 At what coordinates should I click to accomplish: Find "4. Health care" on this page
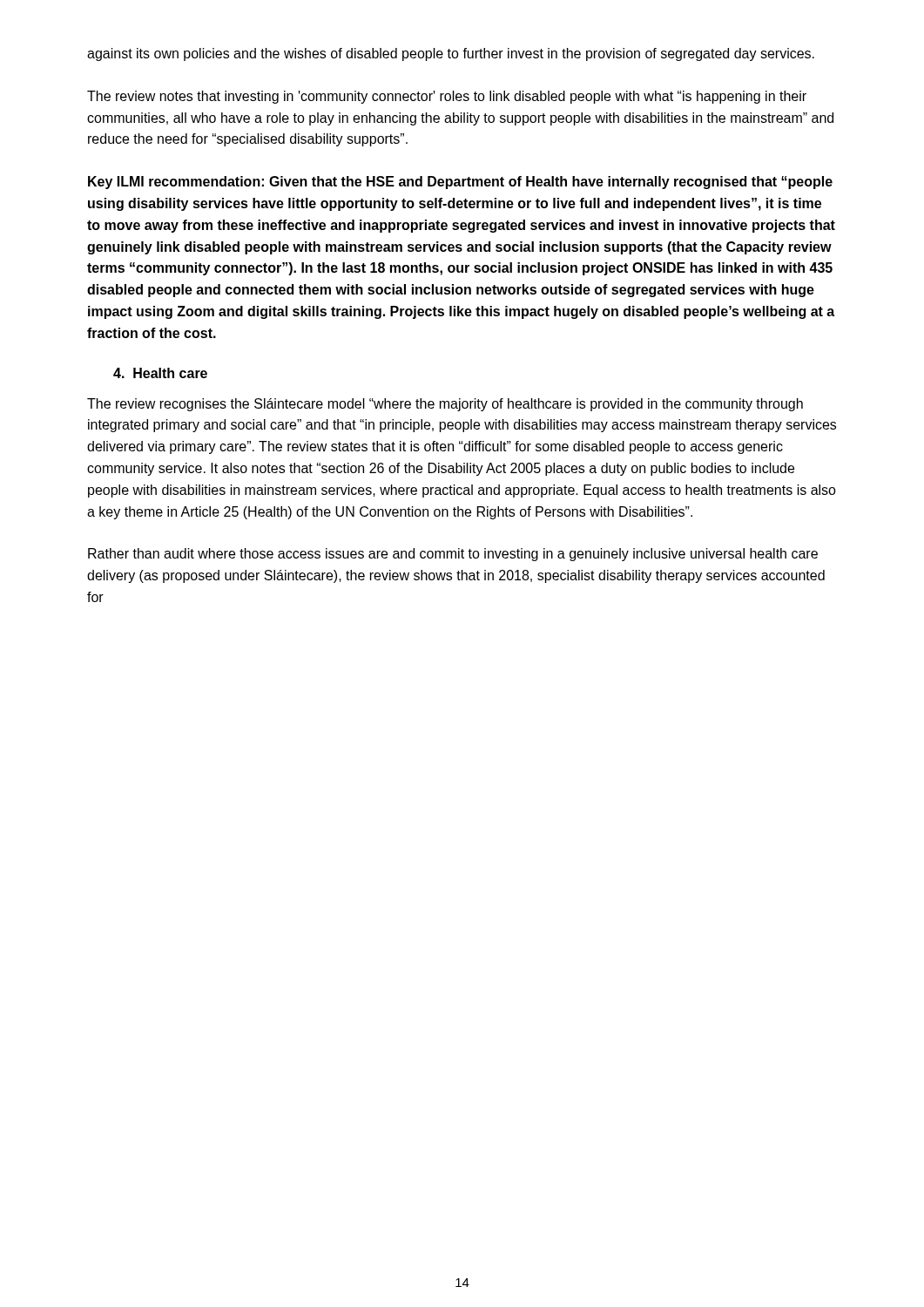pos(160,373)
